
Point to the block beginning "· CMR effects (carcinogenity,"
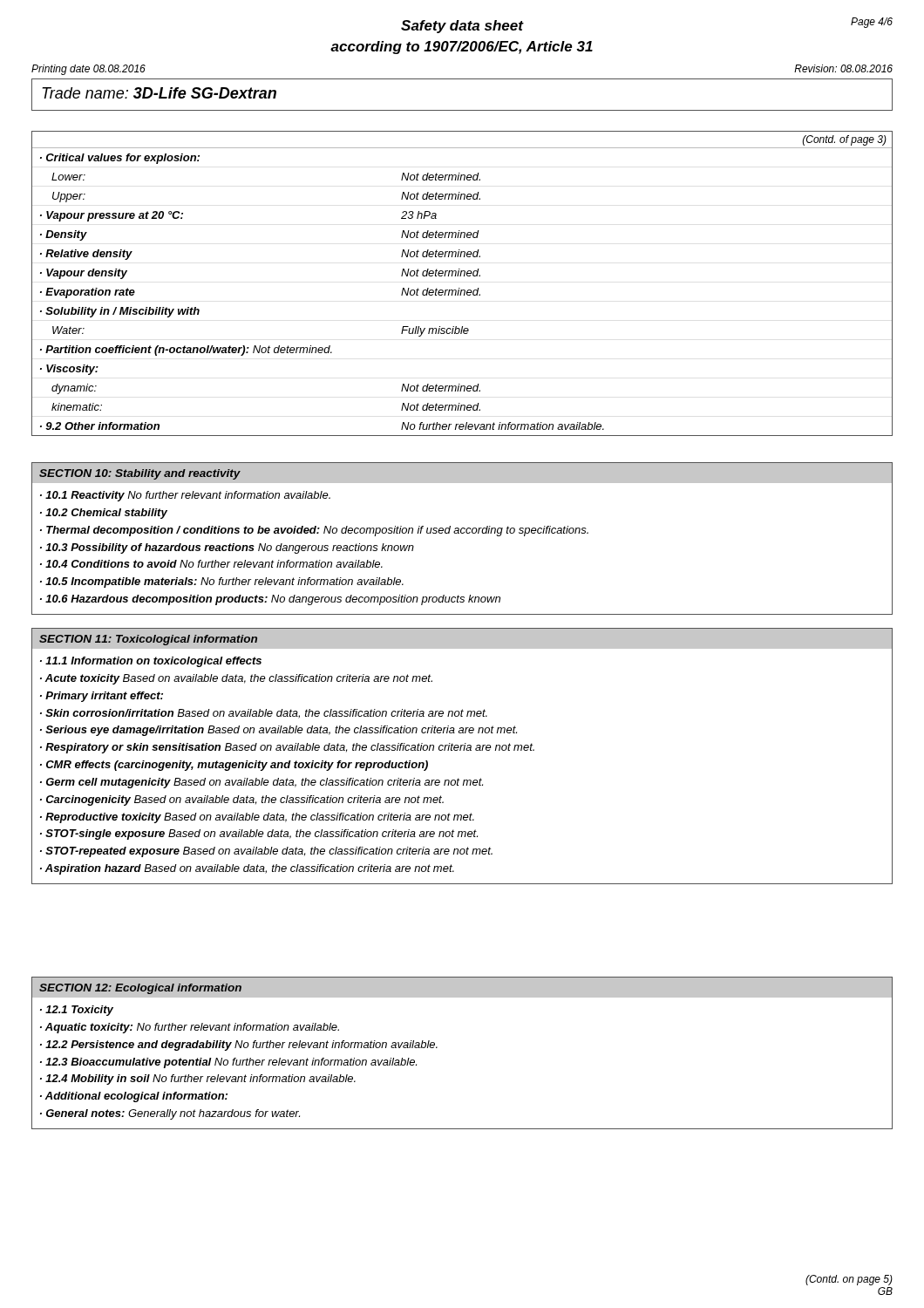(x=234, y=764)
